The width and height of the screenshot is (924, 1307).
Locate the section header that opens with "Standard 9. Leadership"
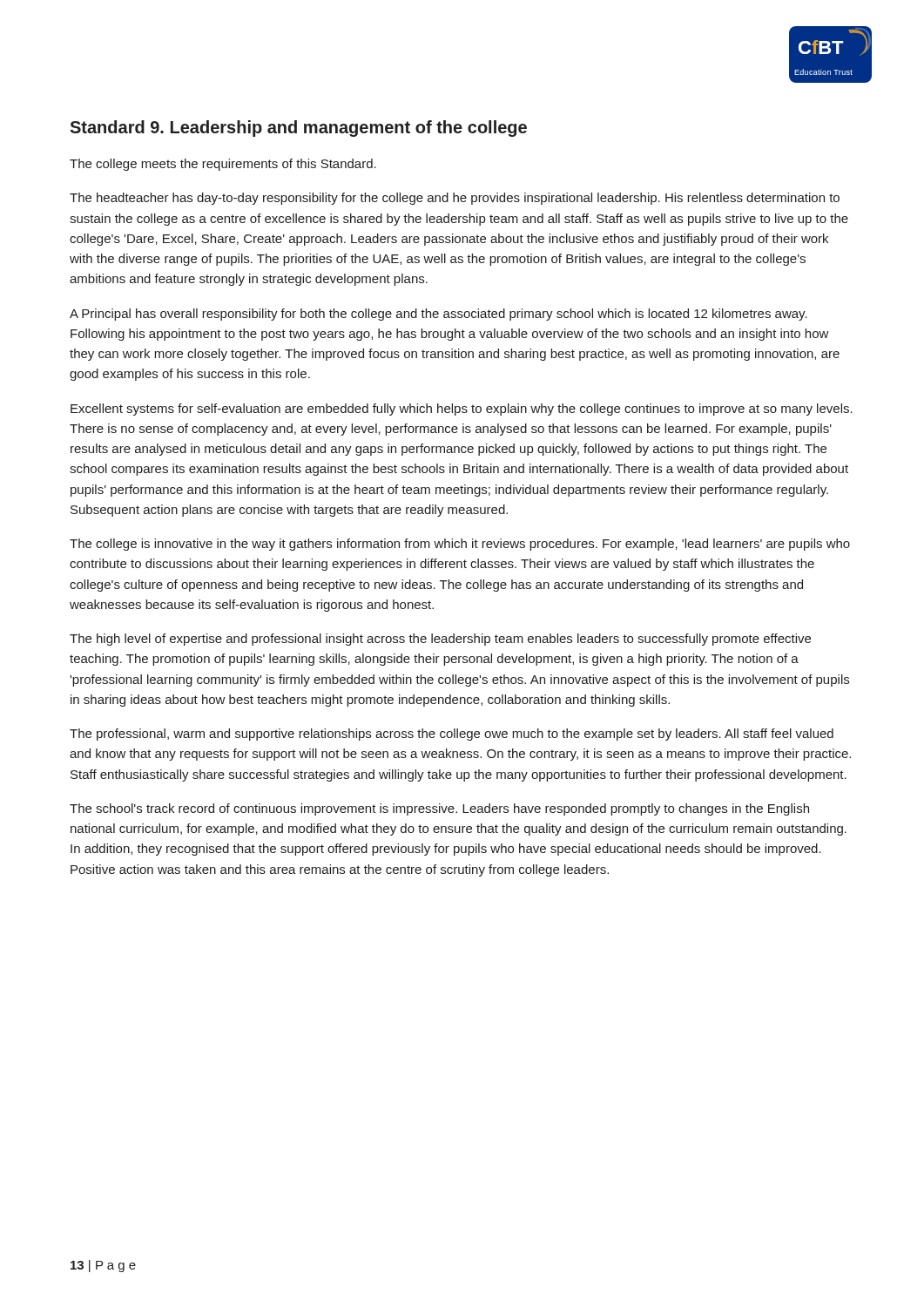click(x=299, y=127)
